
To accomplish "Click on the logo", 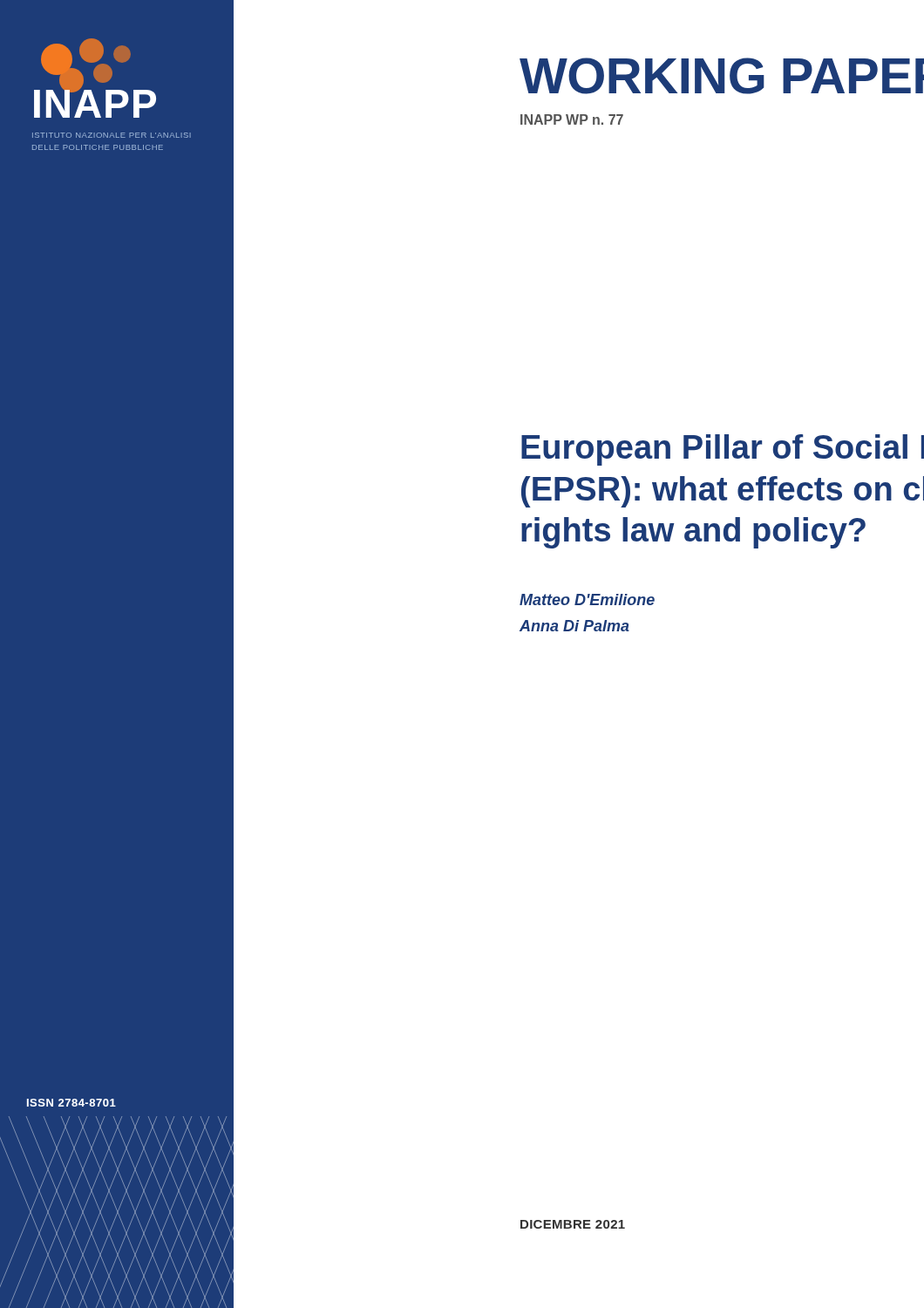I will coord(113,111).
